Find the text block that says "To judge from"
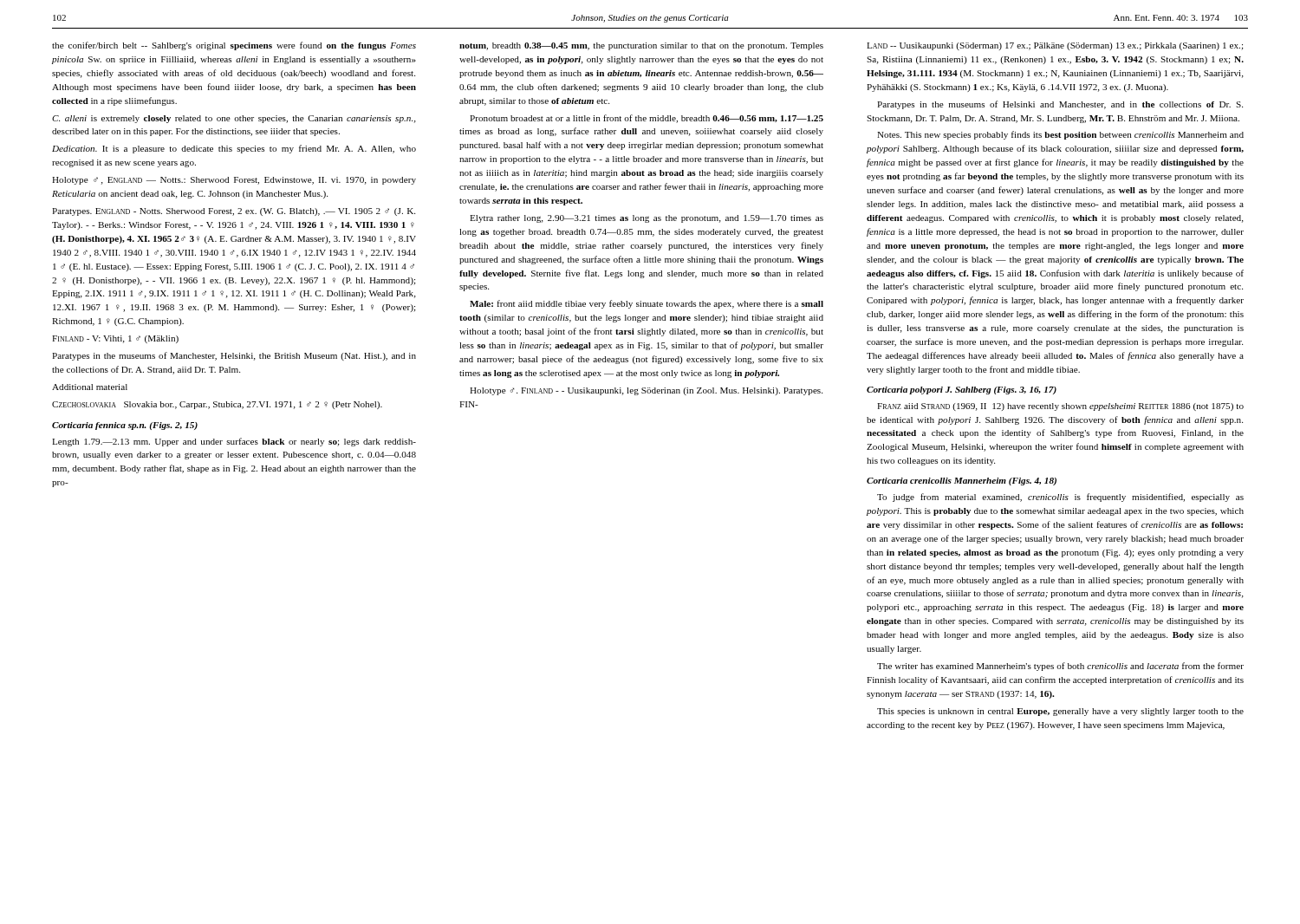Image resolution: width=1300 pixels, height=924 pixels. pyautogui.click(x=1055, y=573)
